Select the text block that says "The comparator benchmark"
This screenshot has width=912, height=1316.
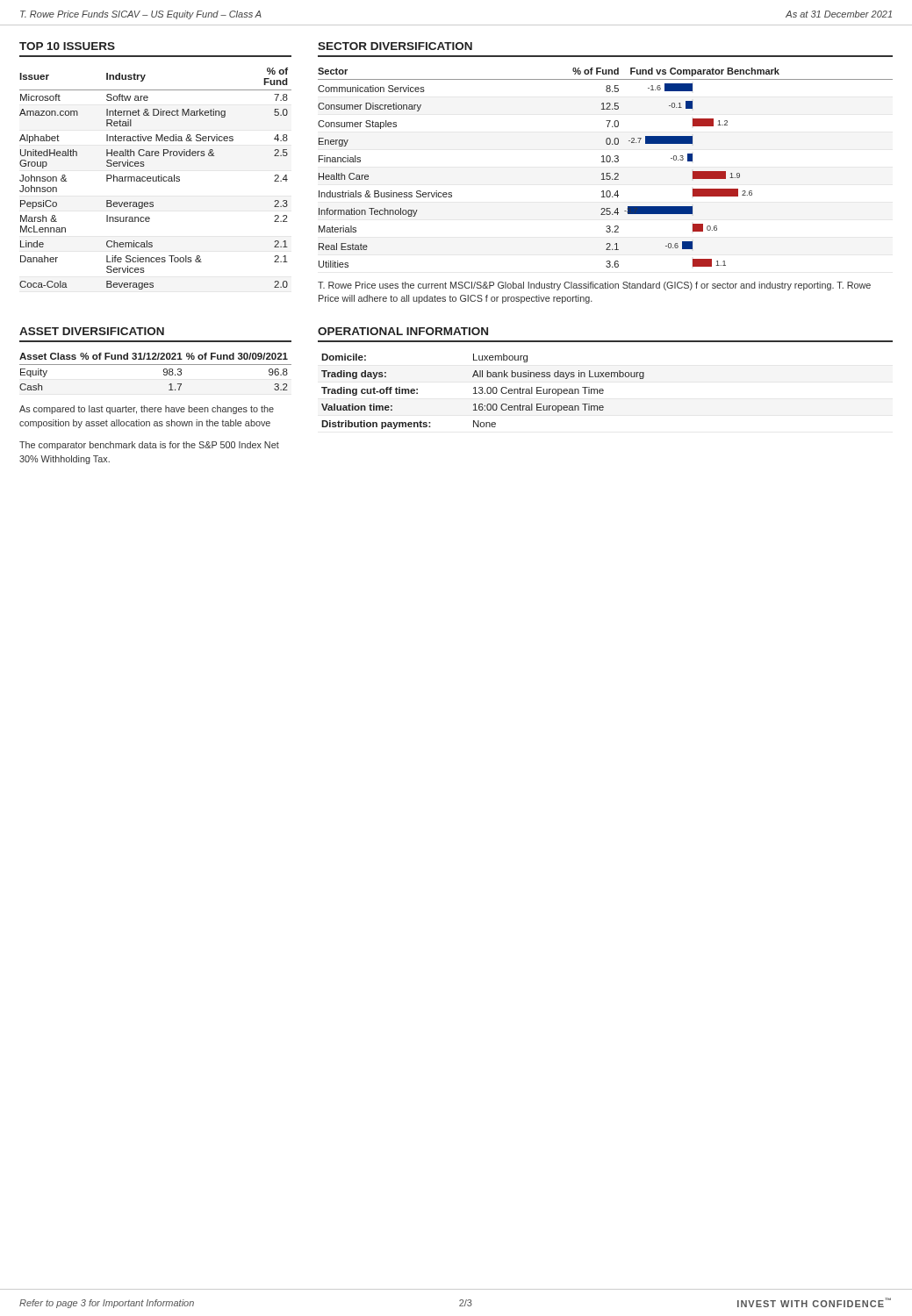pyautogui.click(x=149, y=452)
